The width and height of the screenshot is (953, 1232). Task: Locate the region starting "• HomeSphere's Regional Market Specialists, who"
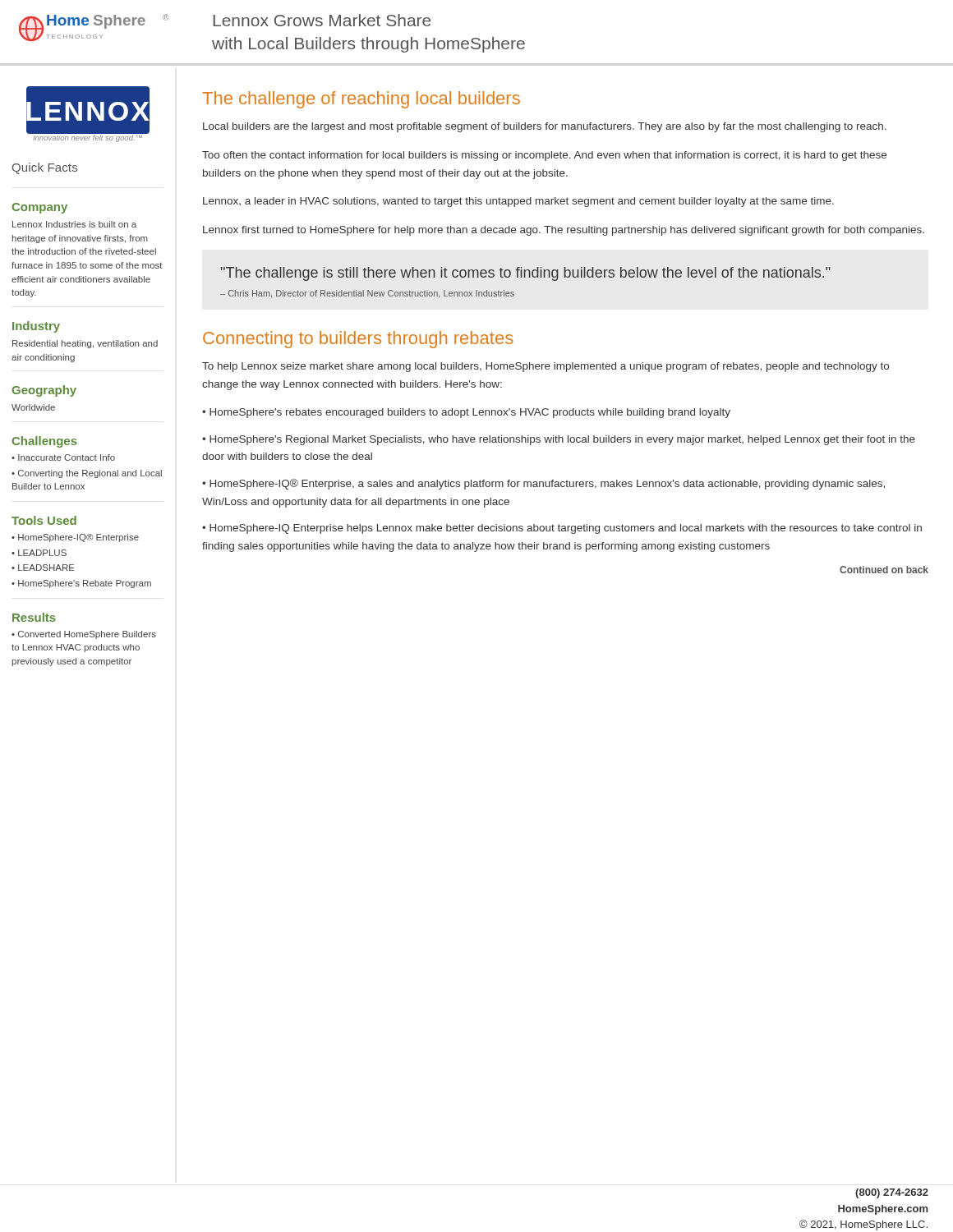[x=559, y=448]
